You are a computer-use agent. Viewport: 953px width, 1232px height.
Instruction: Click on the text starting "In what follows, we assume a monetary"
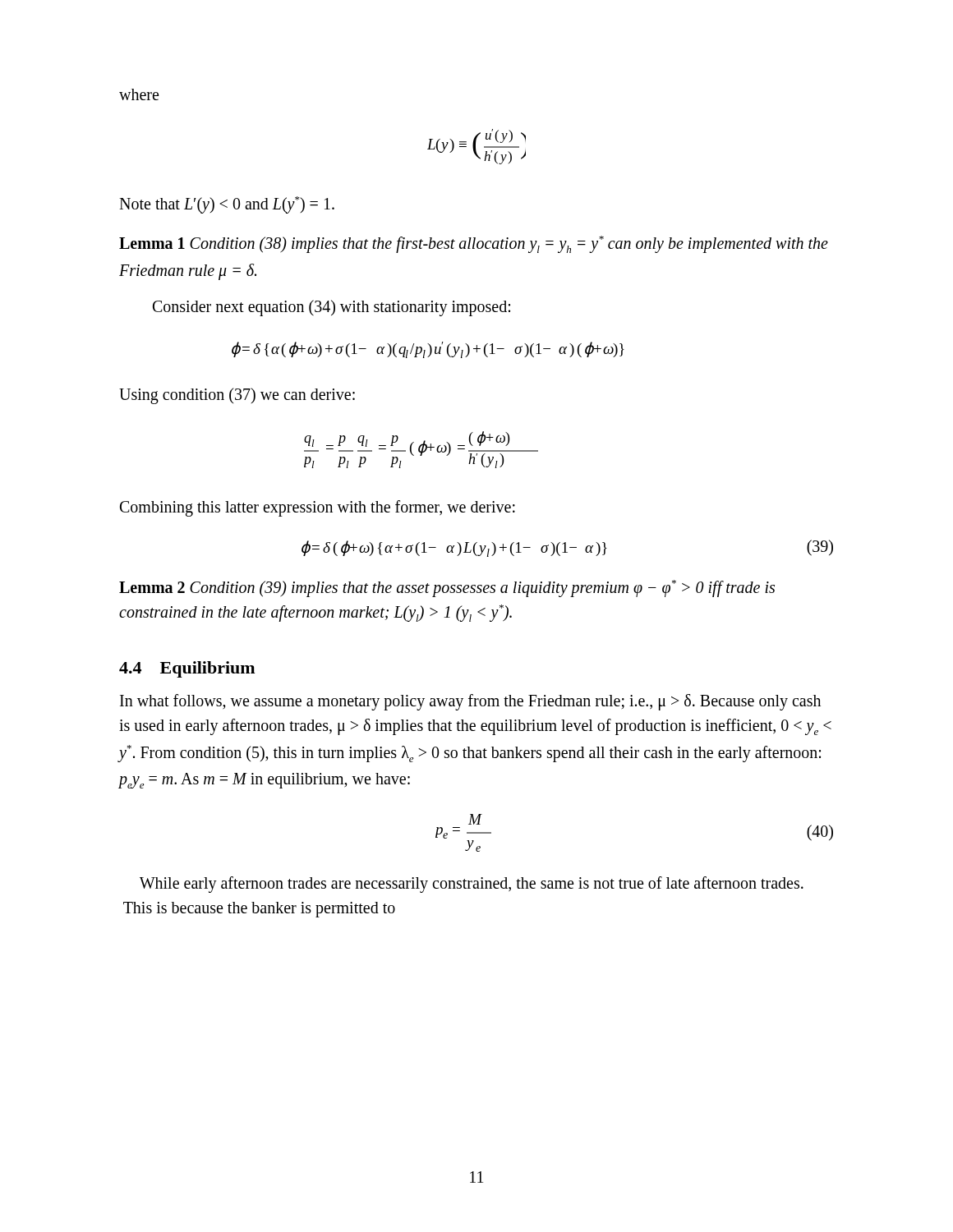tap(475, 741)
